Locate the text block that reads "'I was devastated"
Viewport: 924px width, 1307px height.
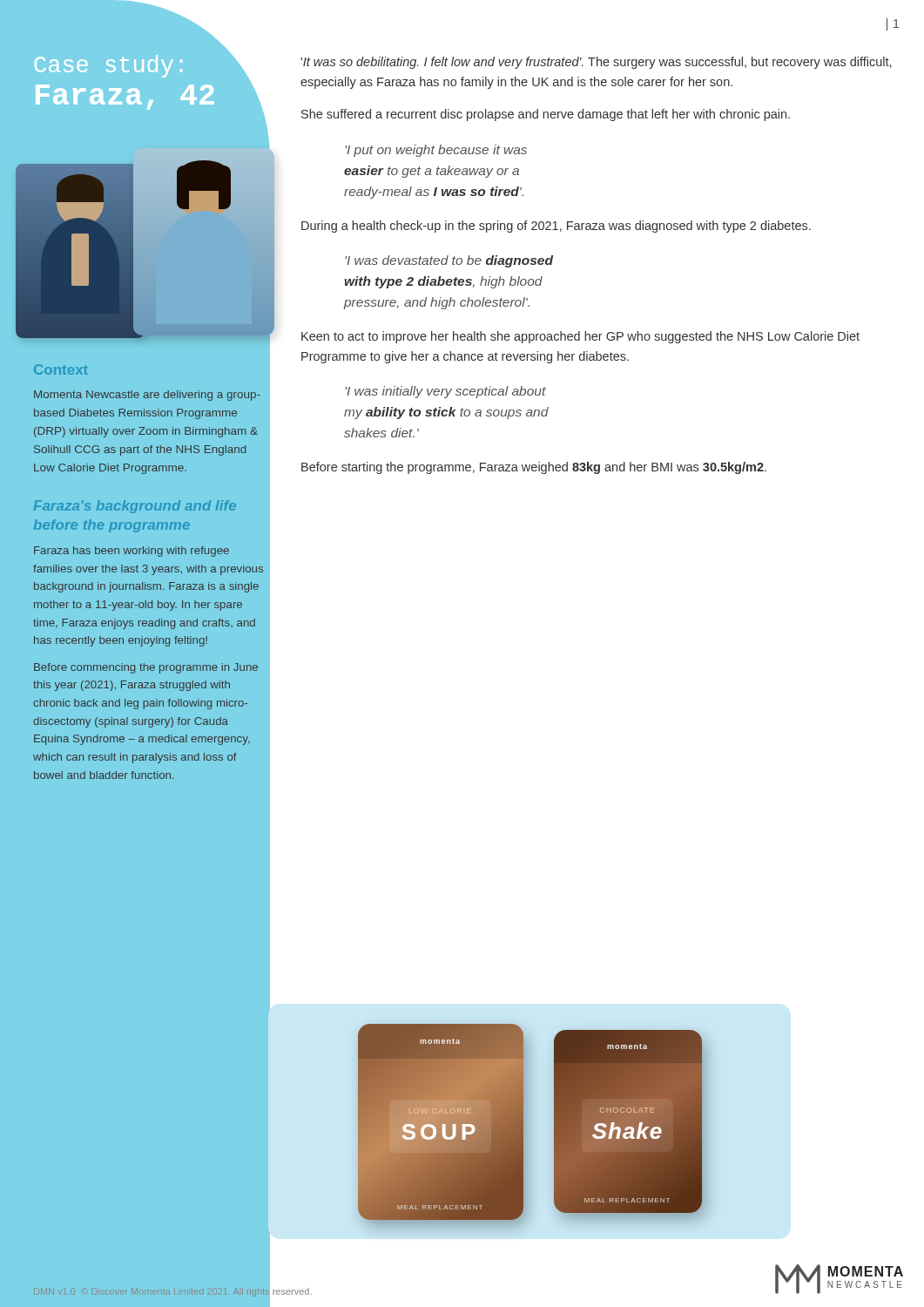point(448,281)
